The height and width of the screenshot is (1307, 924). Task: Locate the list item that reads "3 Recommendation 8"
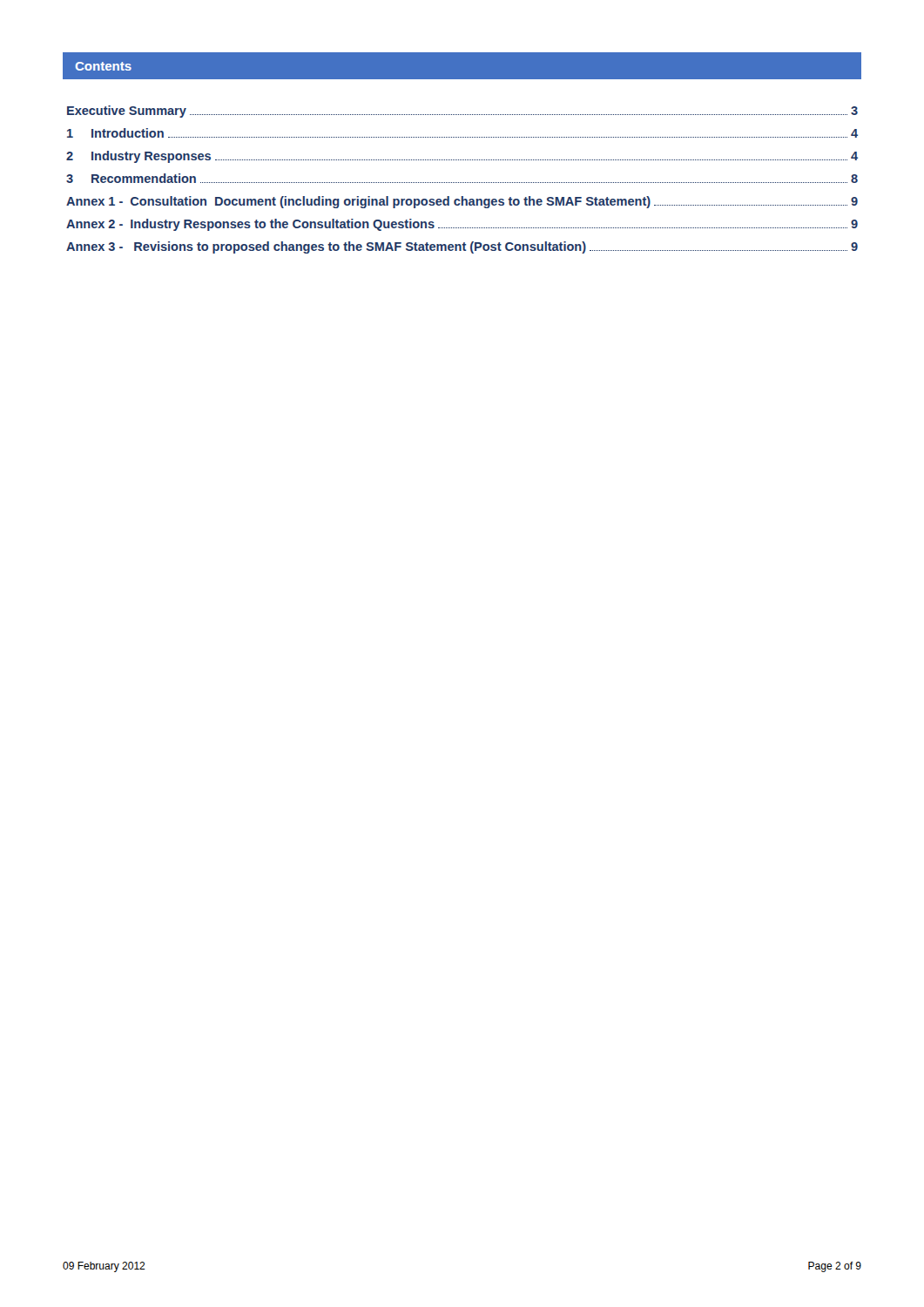tap(462, 179)
